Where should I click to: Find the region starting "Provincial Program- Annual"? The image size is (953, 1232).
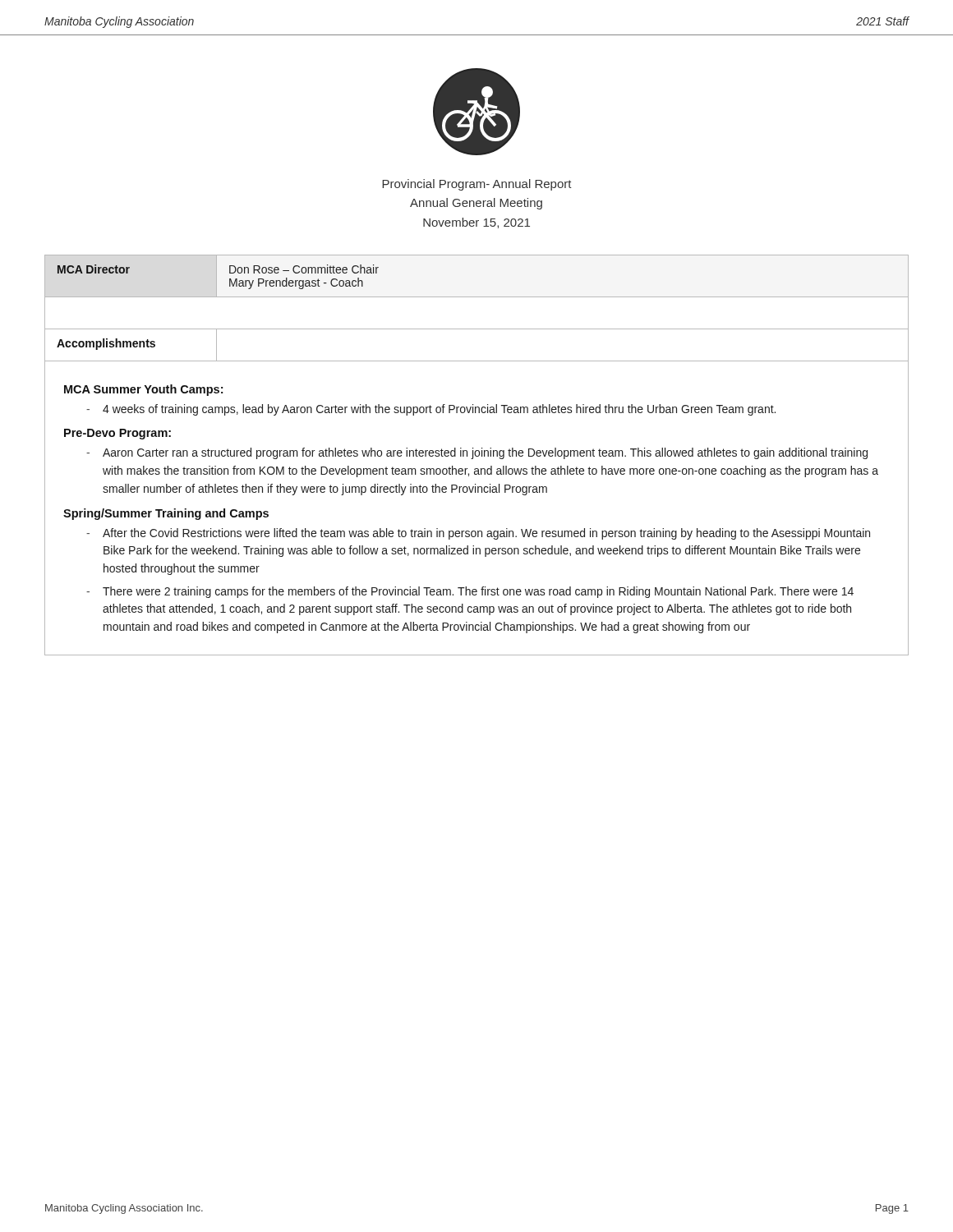[x=476, y=203]
